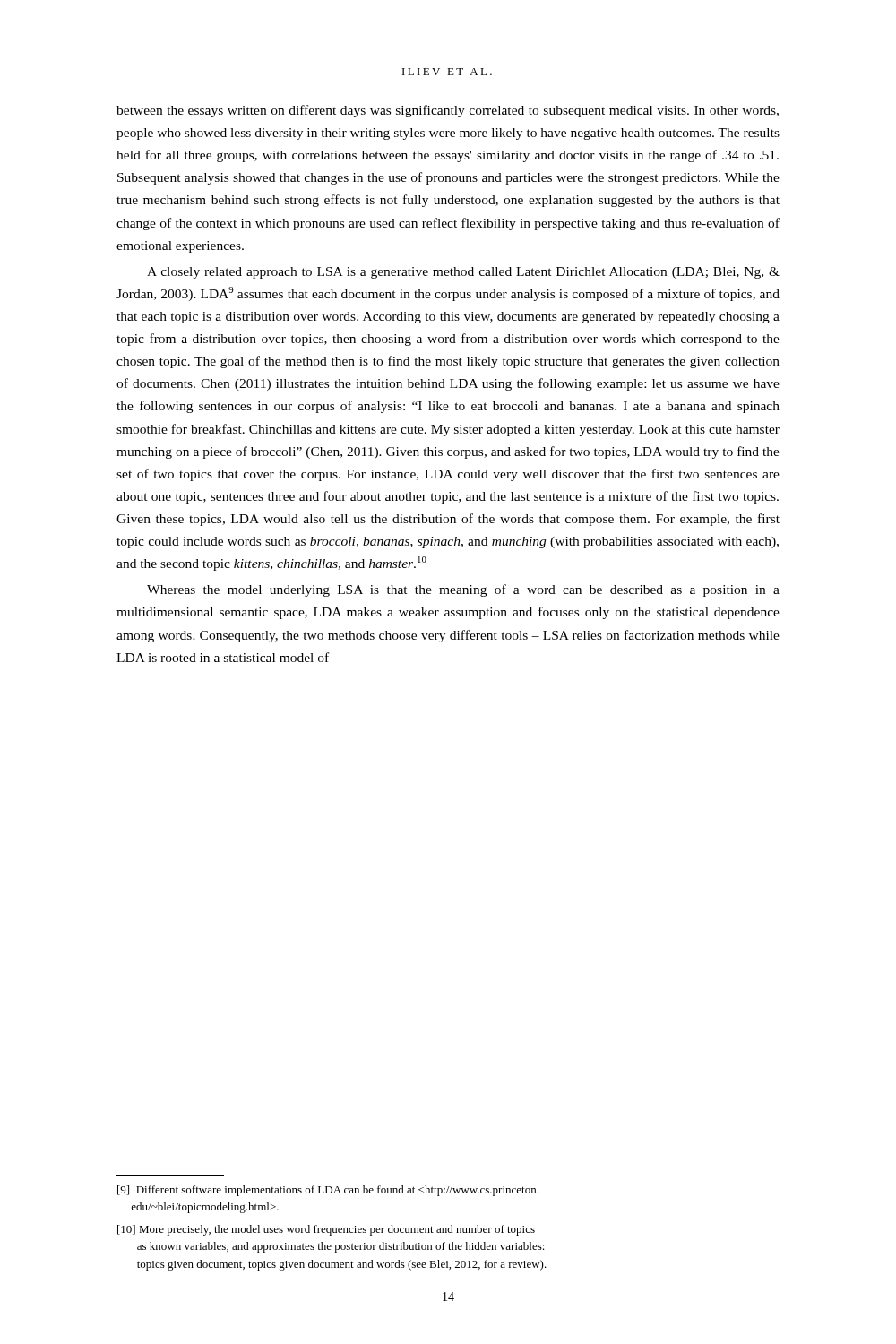Click on the block starting "[9] Different software implementations of LDA can be"

[328, 1198]
